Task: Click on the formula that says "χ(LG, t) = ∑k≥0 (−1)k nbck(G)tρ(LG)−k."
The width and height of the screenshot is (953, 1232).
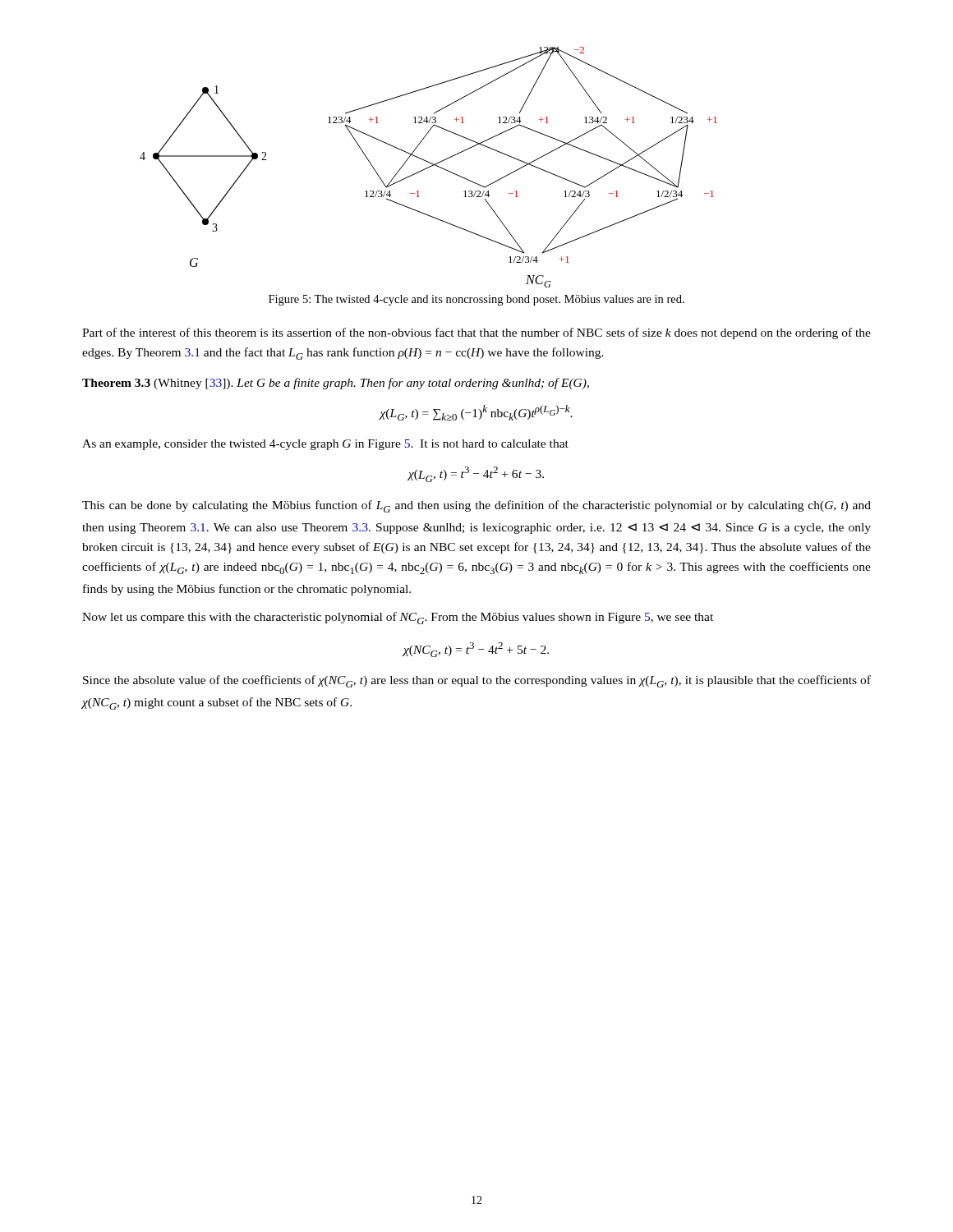Action: tap(476, 413)
